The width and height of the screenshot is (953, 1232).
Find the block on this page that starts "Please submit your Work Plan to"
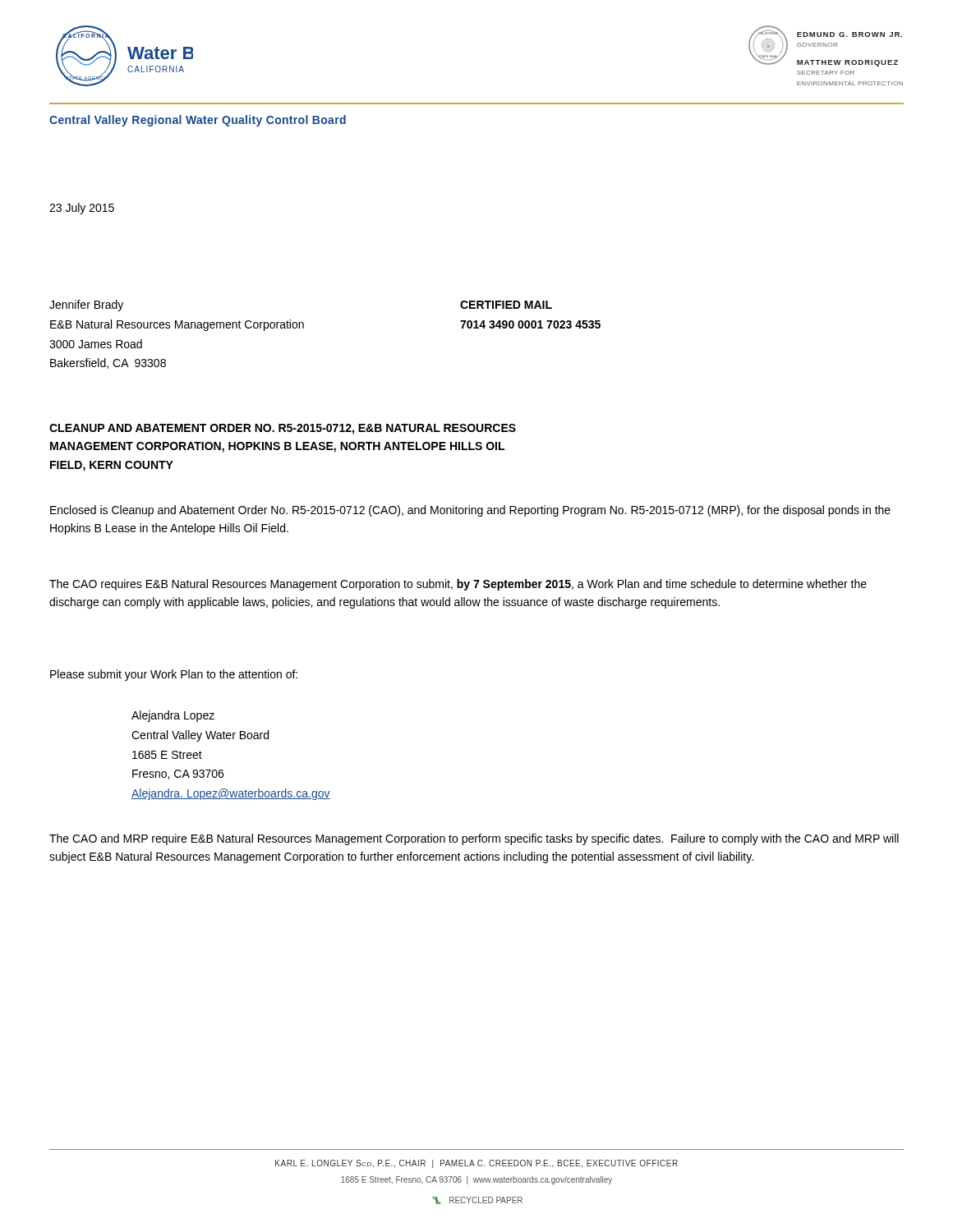pos(174,674)
